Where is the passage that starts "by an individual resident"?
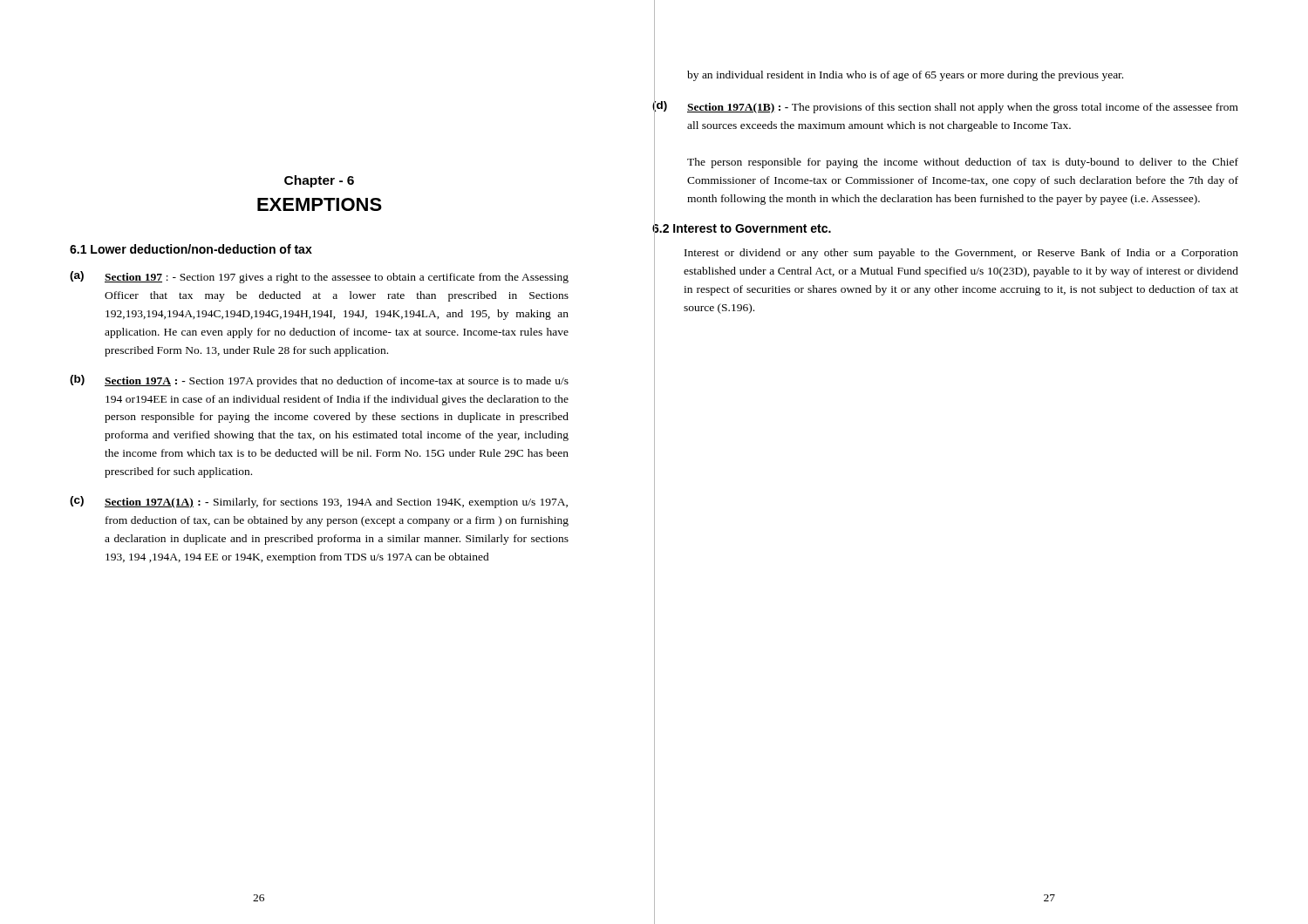1308x924 pixels. click(906, 75)
